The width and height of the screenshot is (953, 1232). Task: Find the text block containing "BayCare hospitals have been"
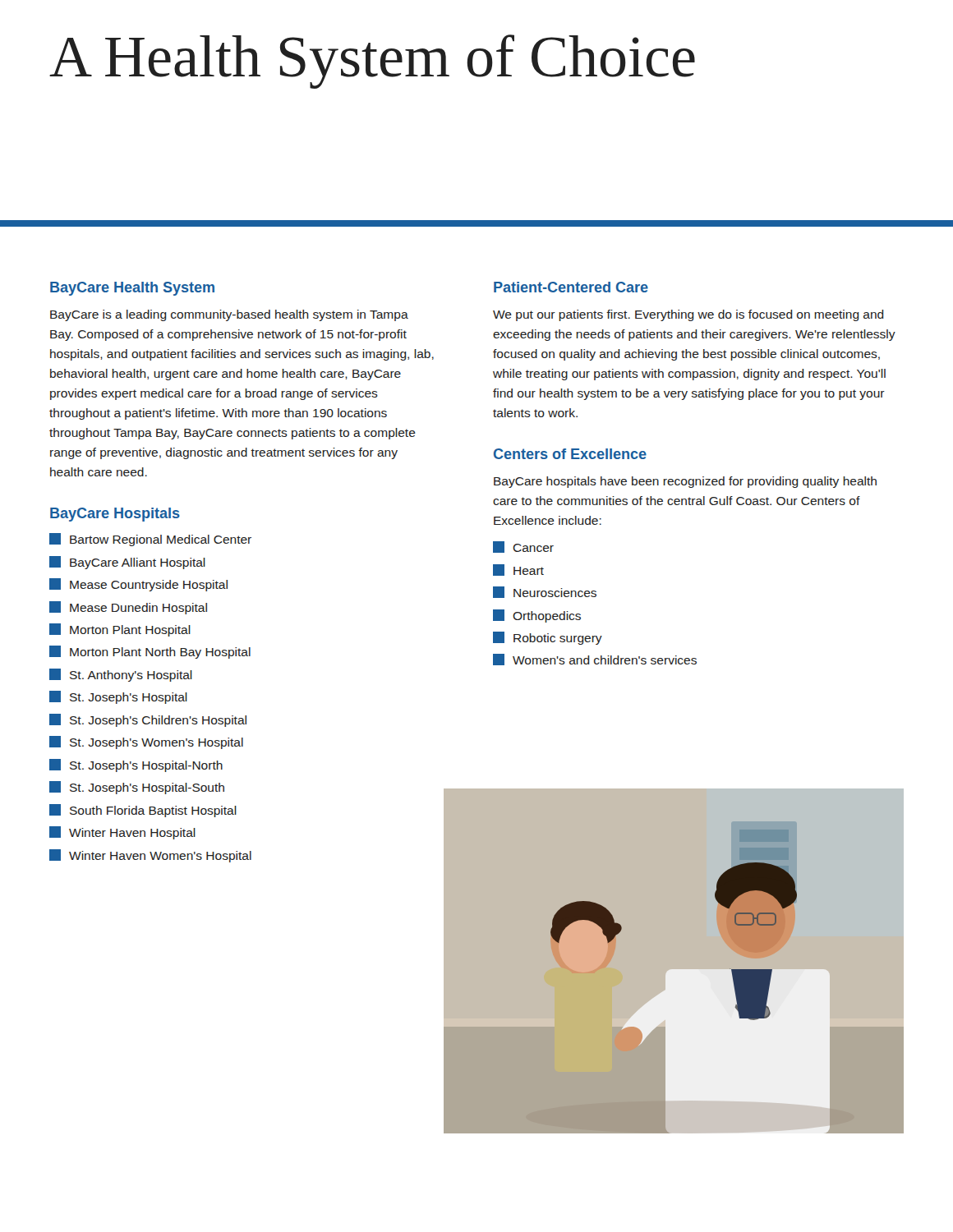[698, 501]
